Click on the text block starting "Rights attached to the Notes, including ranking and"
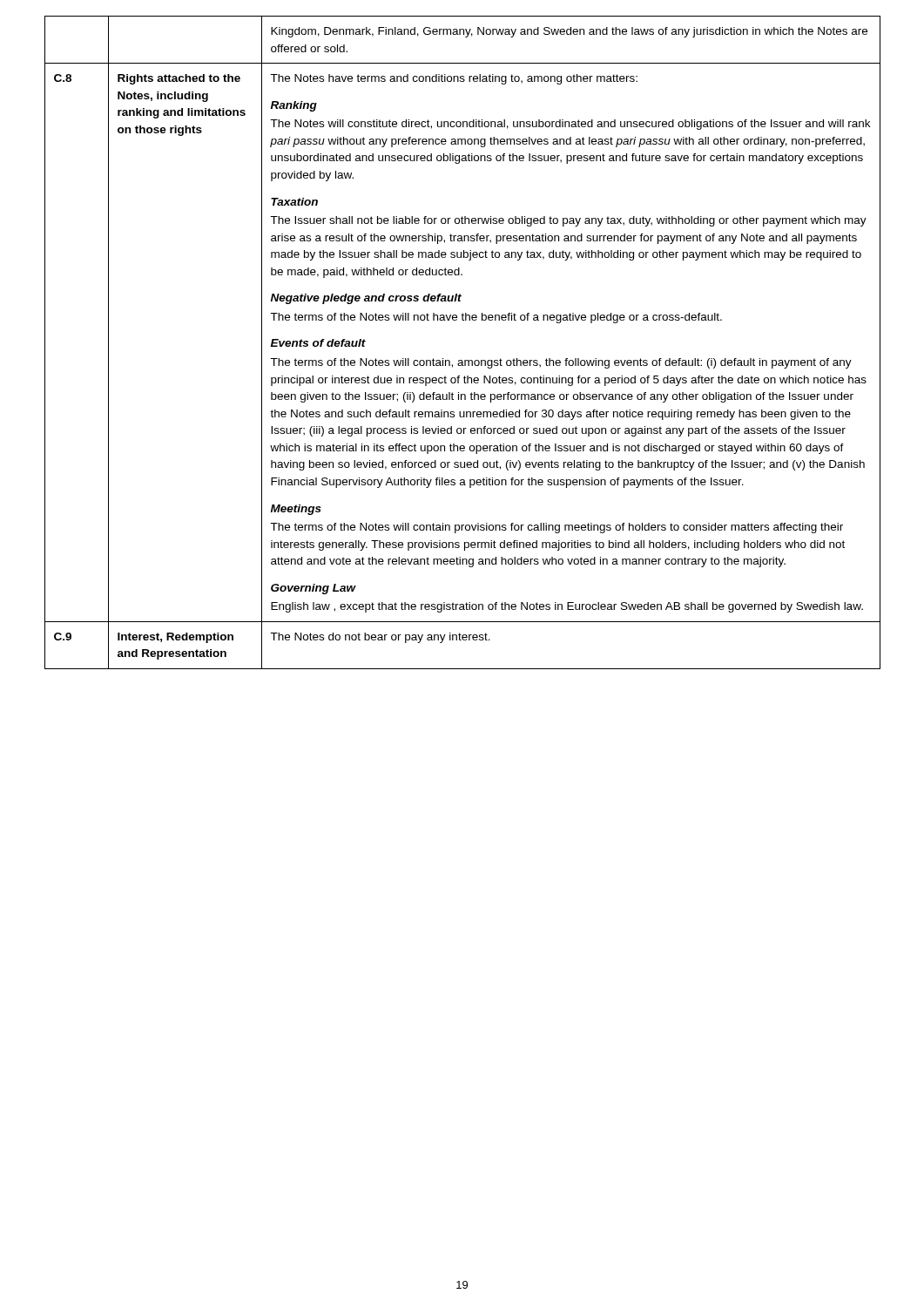Viewport: 924px width, 1307px height. [x=182, y=104]
